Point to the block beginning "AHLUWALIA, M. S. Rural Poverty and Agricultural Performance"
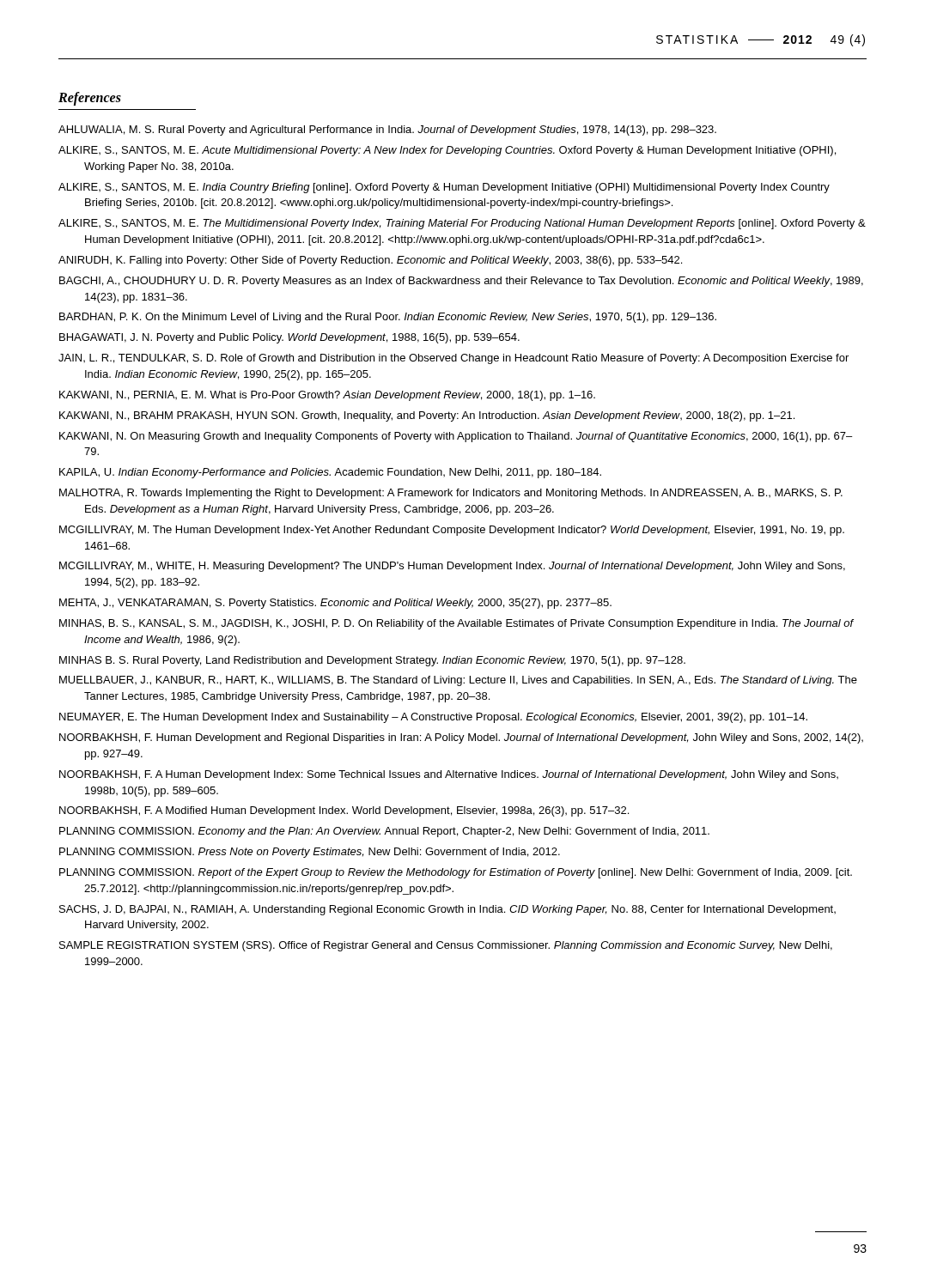The width and height of the screenshot is (925, 1288). [388, 129]
